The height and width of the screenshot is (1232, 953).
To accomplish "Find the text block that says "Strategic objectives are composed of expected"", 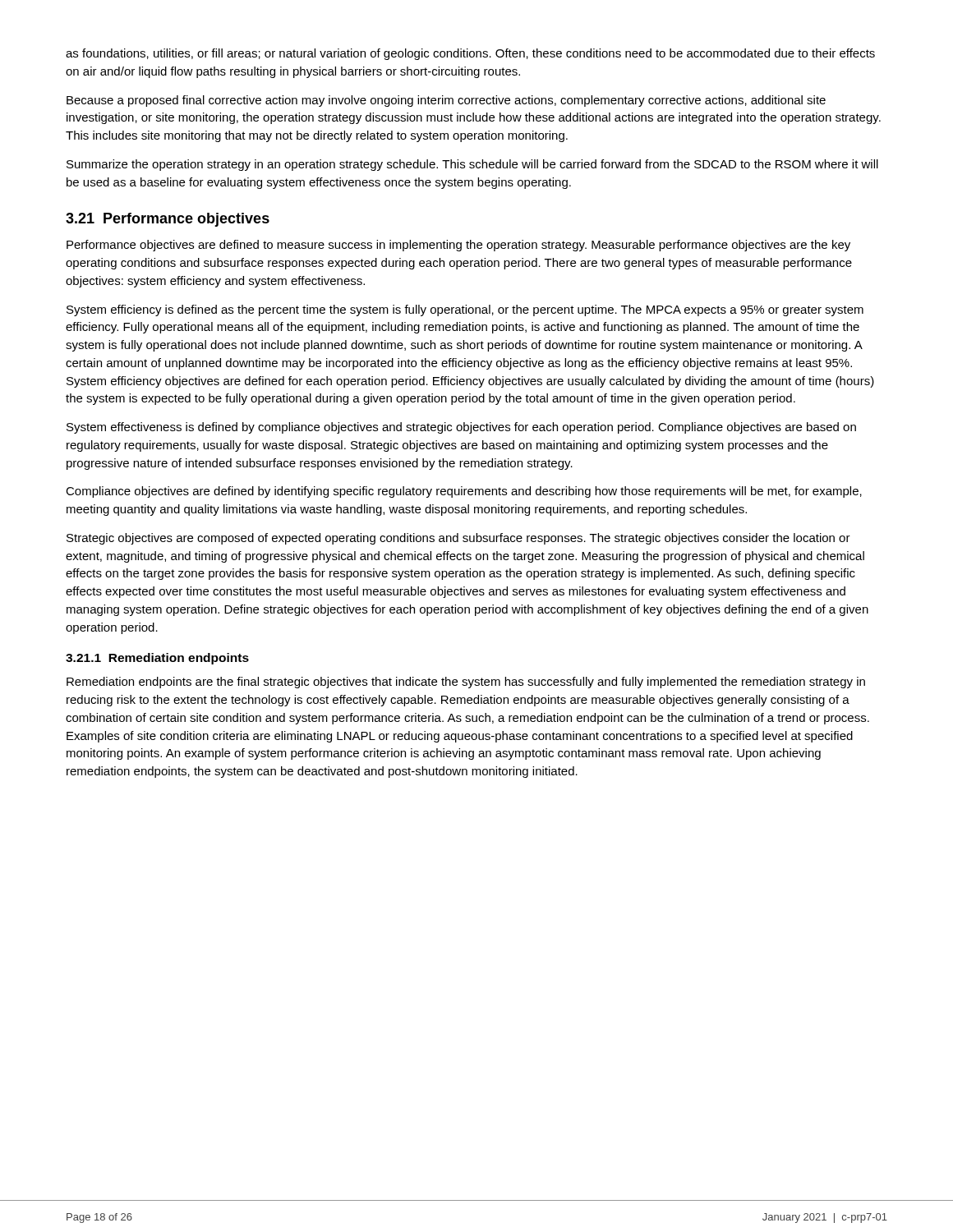I will click(476, 582).
